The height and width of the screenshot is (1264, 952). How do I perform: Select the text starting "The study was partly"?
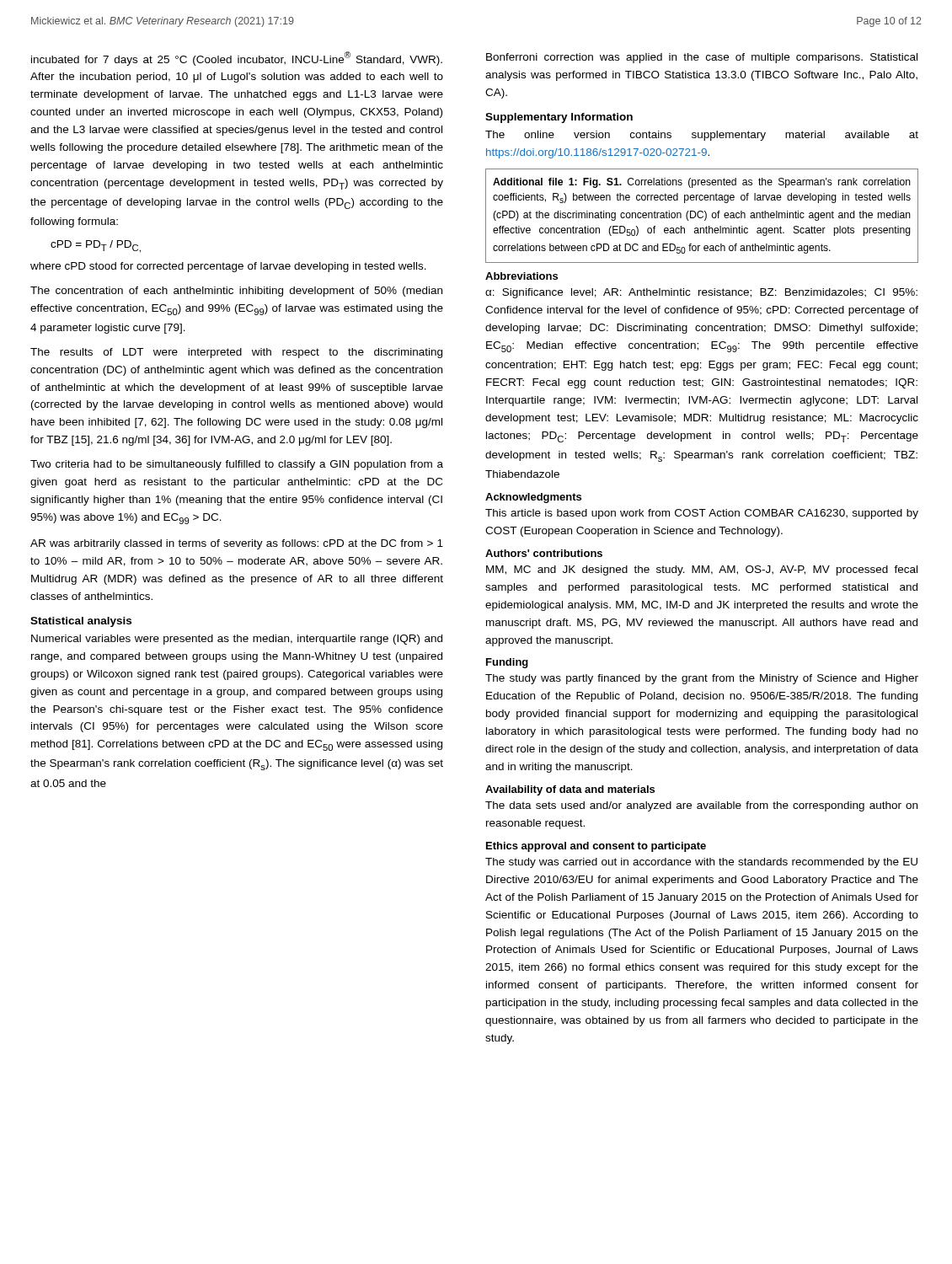pyautogui.click(x=702, y=723)
